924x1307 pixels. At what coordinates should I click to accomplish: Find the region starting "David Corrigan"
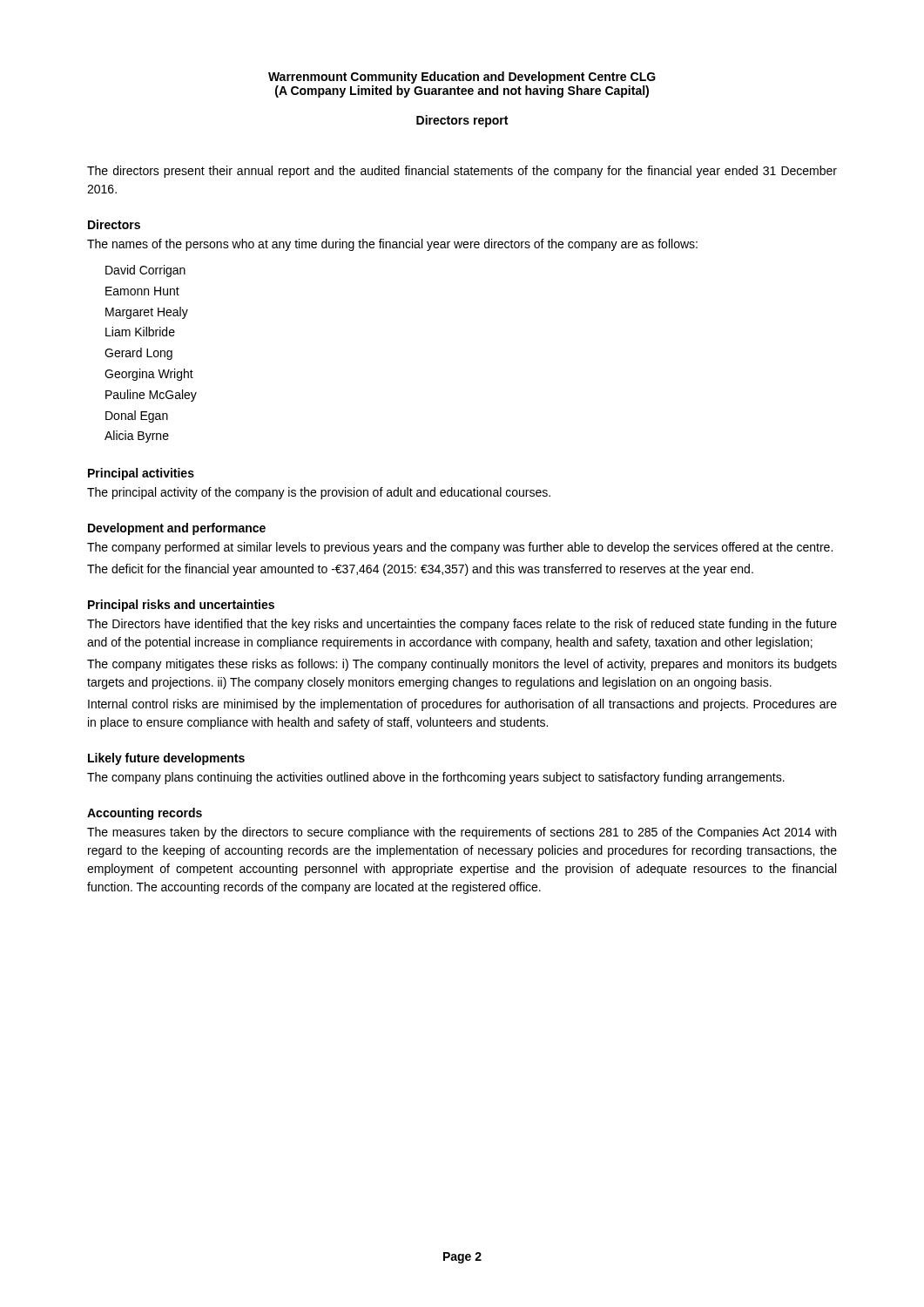(145, 270)
